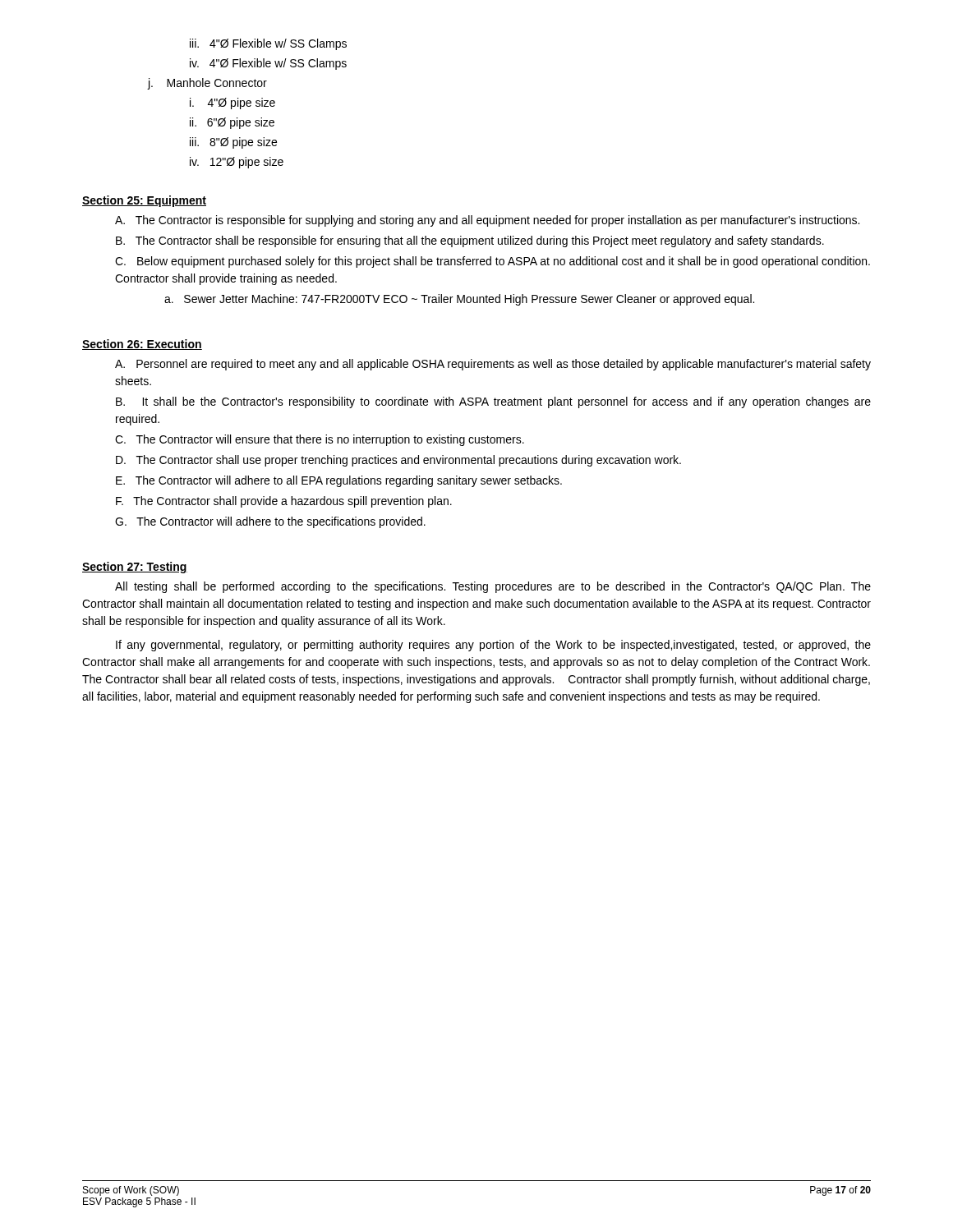
Task: Find the list item that says "iv. 4"Ø Flexible w/ SS Clamps"
Action: coord(268,63)
